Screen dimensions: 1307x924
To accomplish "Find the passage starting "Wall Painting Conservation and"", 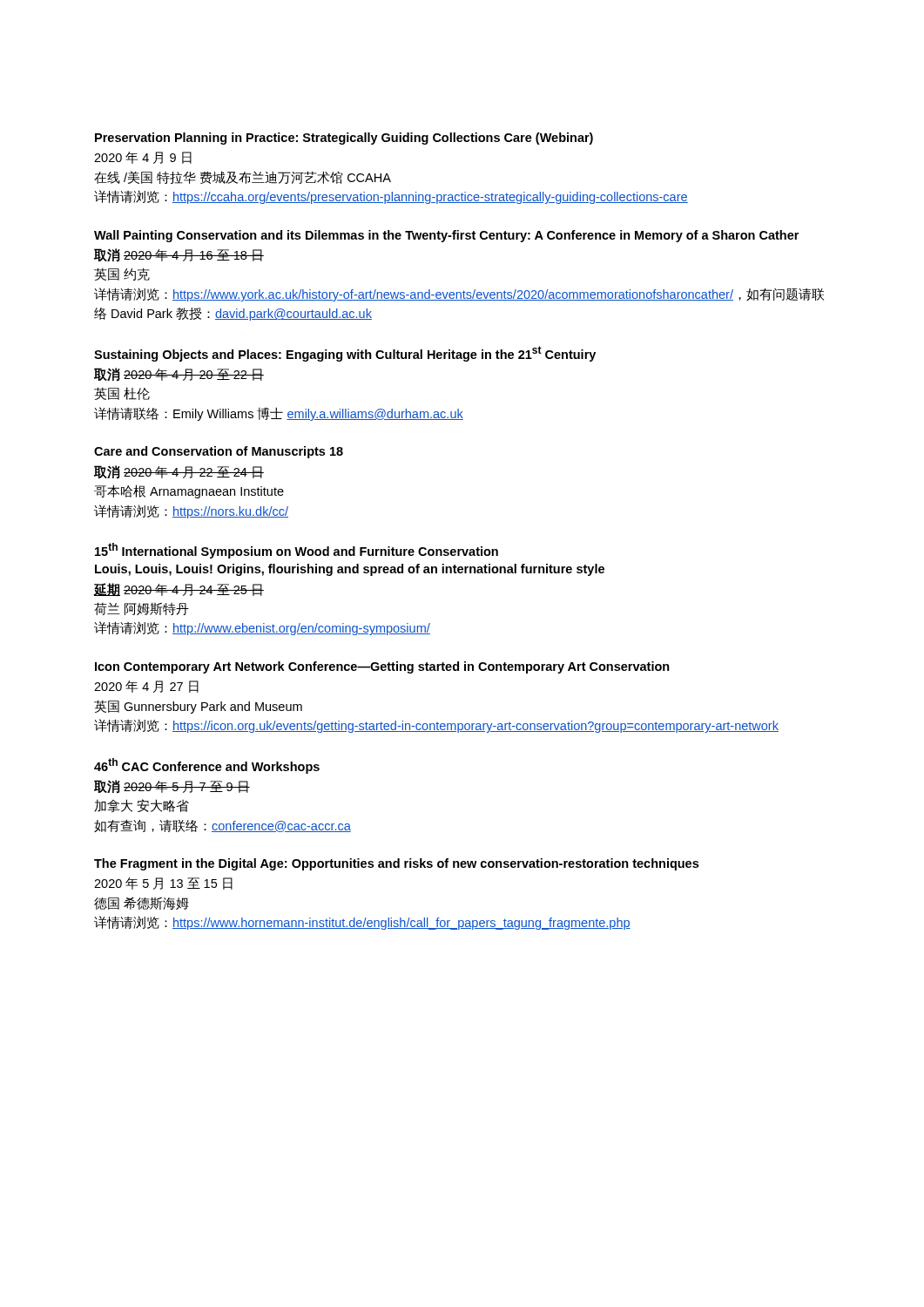I will [446, 236].
